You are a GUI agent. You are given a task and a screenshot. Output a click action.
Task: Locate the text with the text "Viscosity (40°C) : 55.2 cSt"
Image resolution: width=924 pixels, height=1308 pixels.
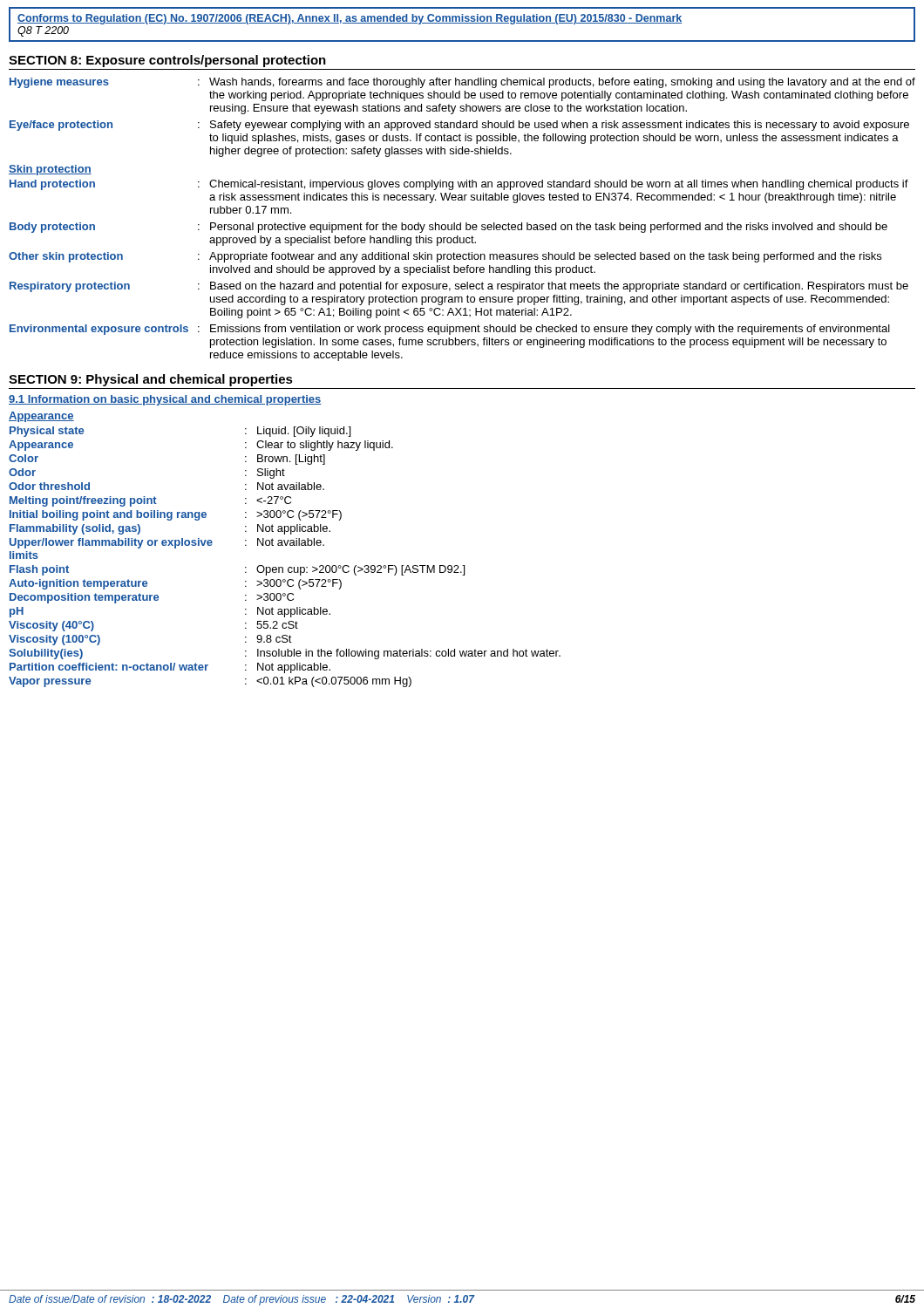pyautogui.click(x=53, y=625)
